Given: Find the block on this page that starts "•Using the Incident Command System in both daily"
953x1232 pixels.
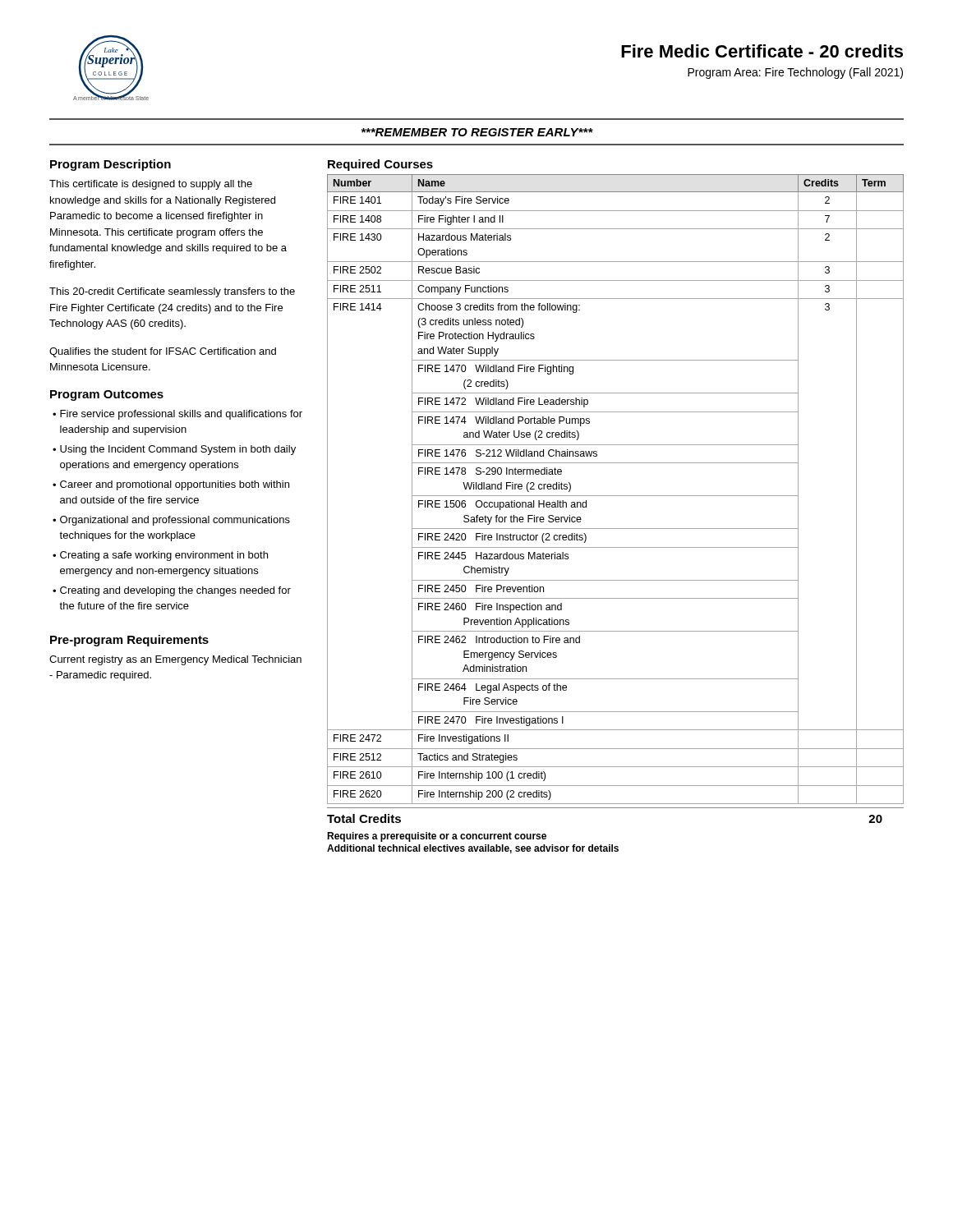Looking at the screenshot, I should tap(178, 457).
